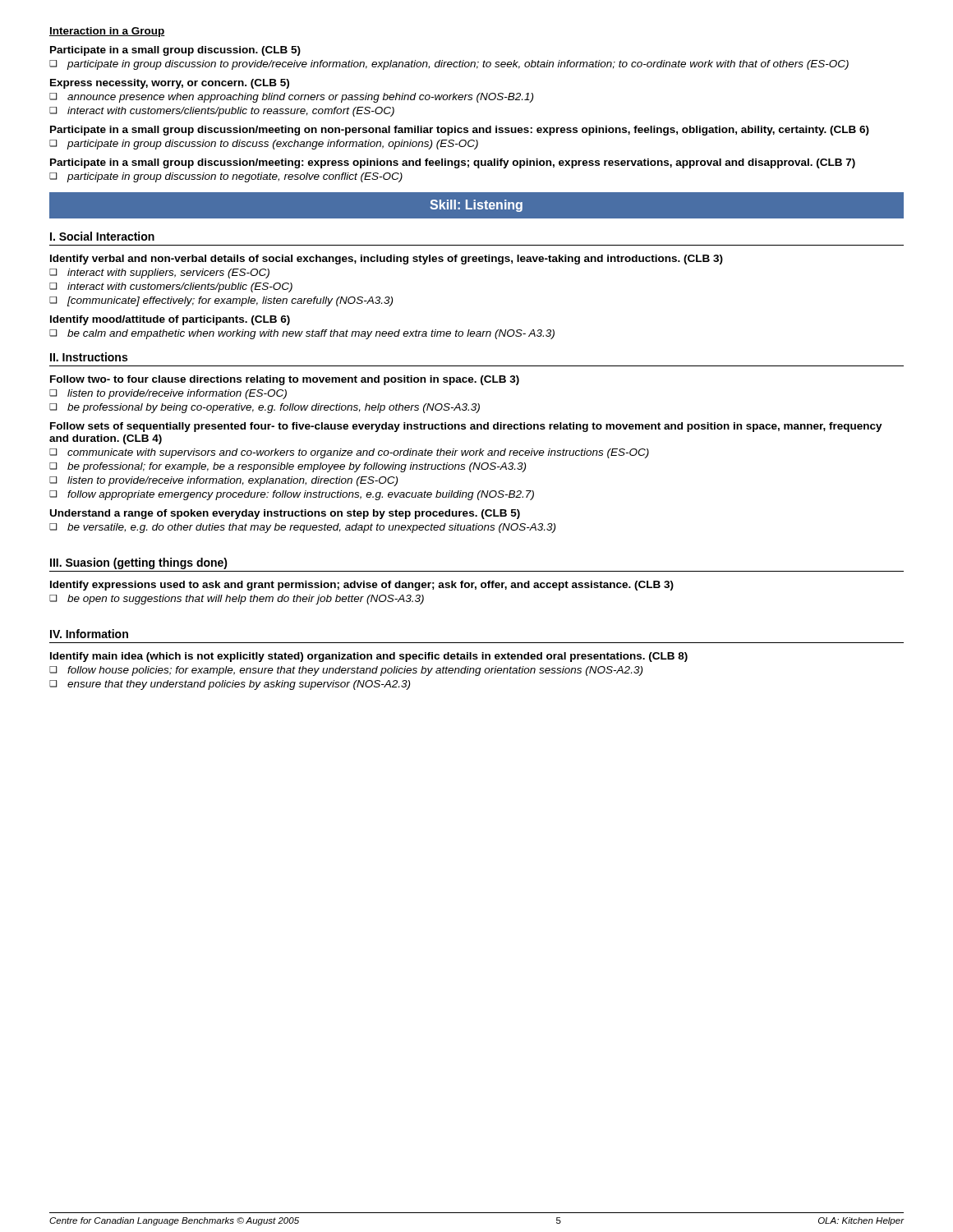Find the text block starting "Participate in a small group discussion/meeting: express opinions"

tap(452, 162)
